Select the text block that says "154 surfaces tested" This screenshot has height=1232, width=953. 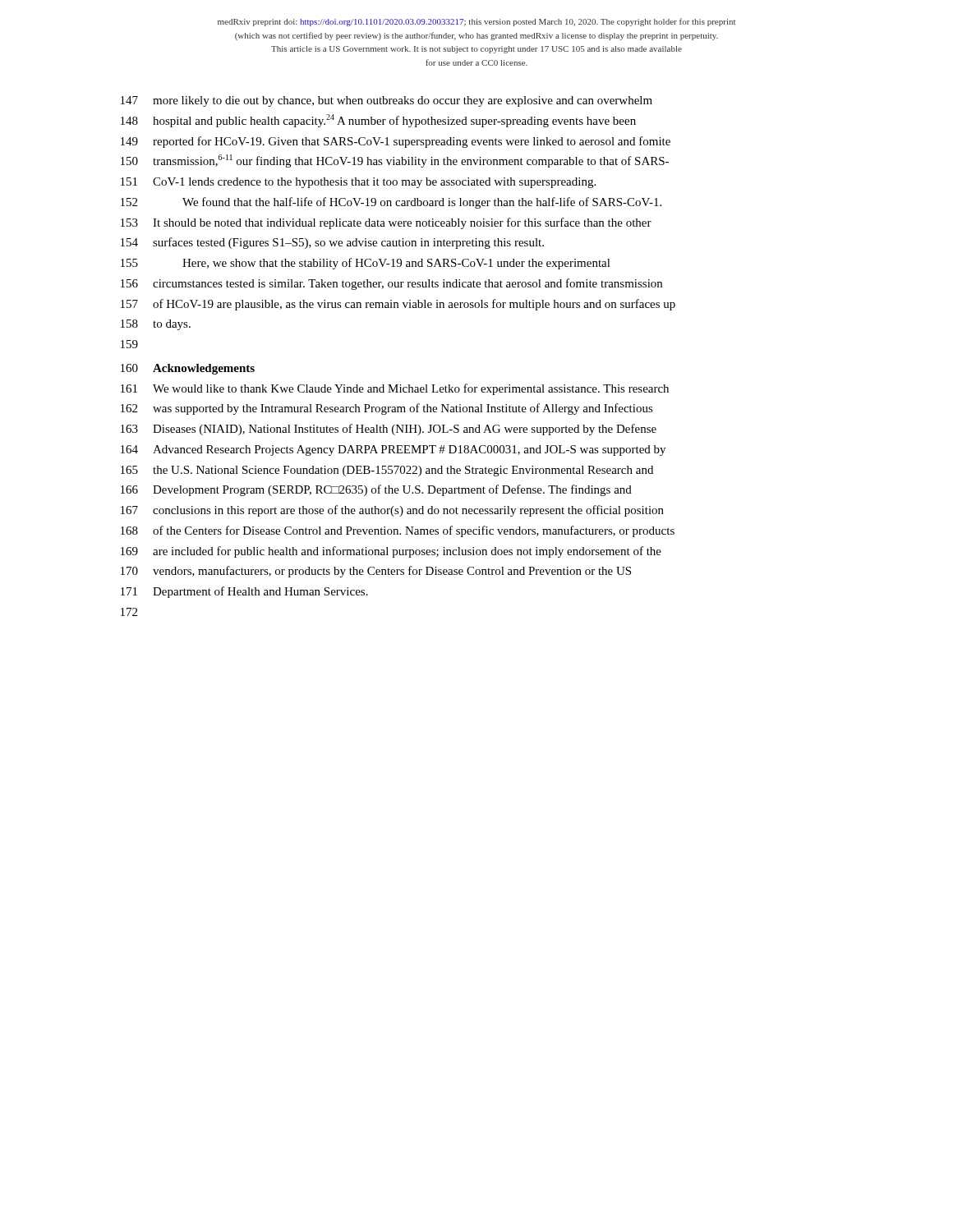[x=476, y=243]
